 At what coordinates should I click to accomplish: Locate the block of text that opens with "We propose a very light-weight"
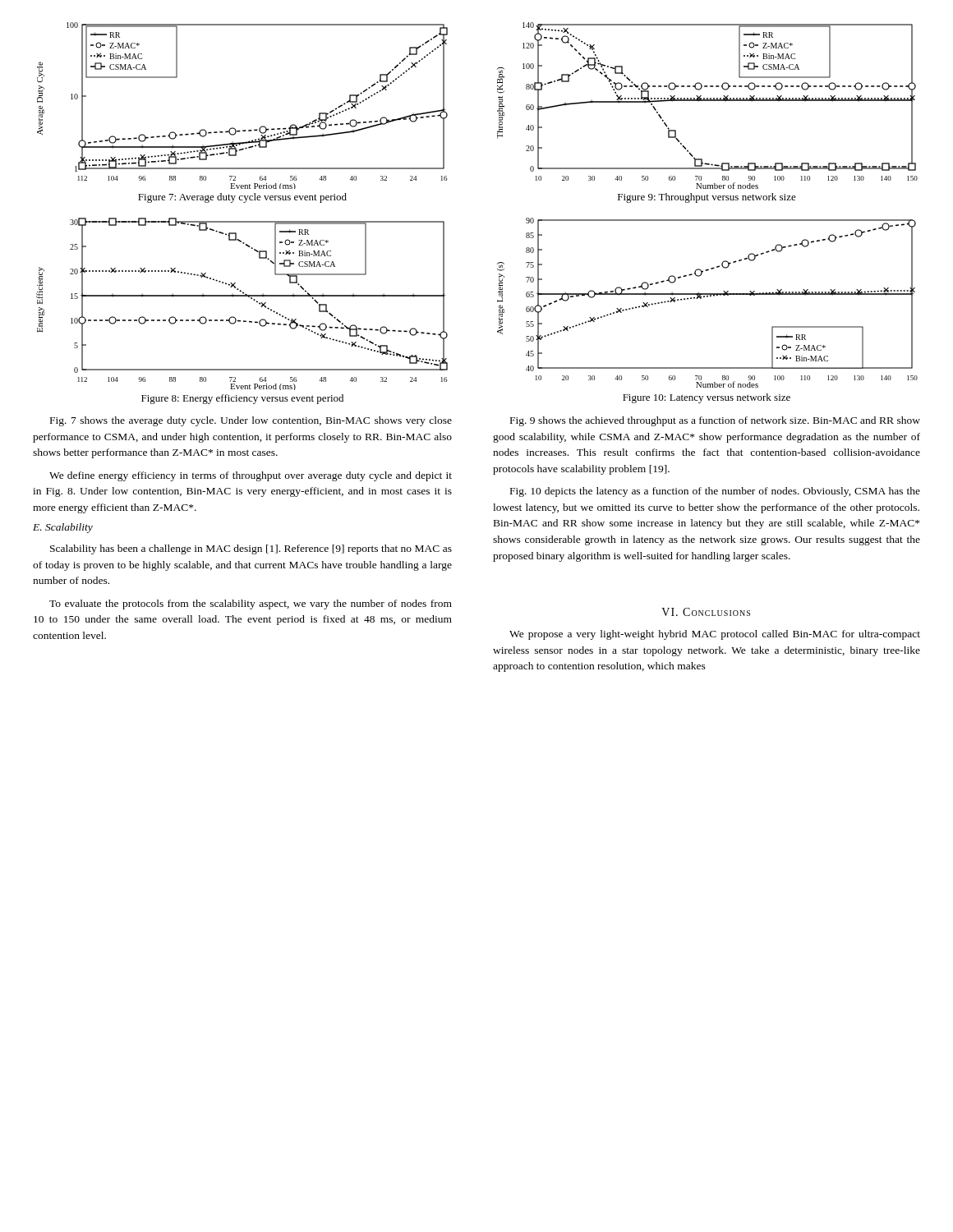tap(707, 650)
